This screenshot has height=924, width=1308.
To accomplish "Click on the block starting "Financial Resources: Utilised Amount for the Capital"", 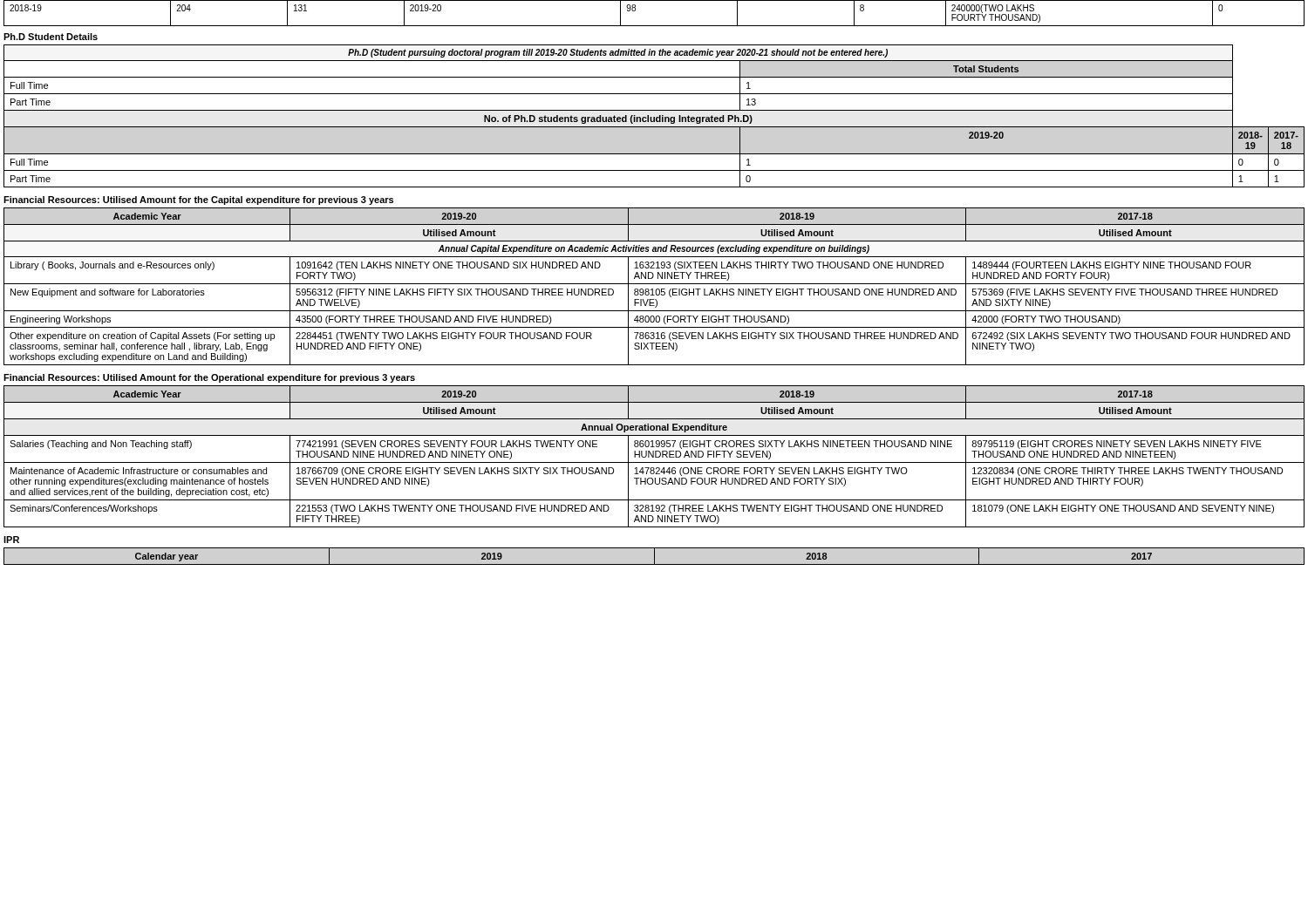I will pos(199,200).
